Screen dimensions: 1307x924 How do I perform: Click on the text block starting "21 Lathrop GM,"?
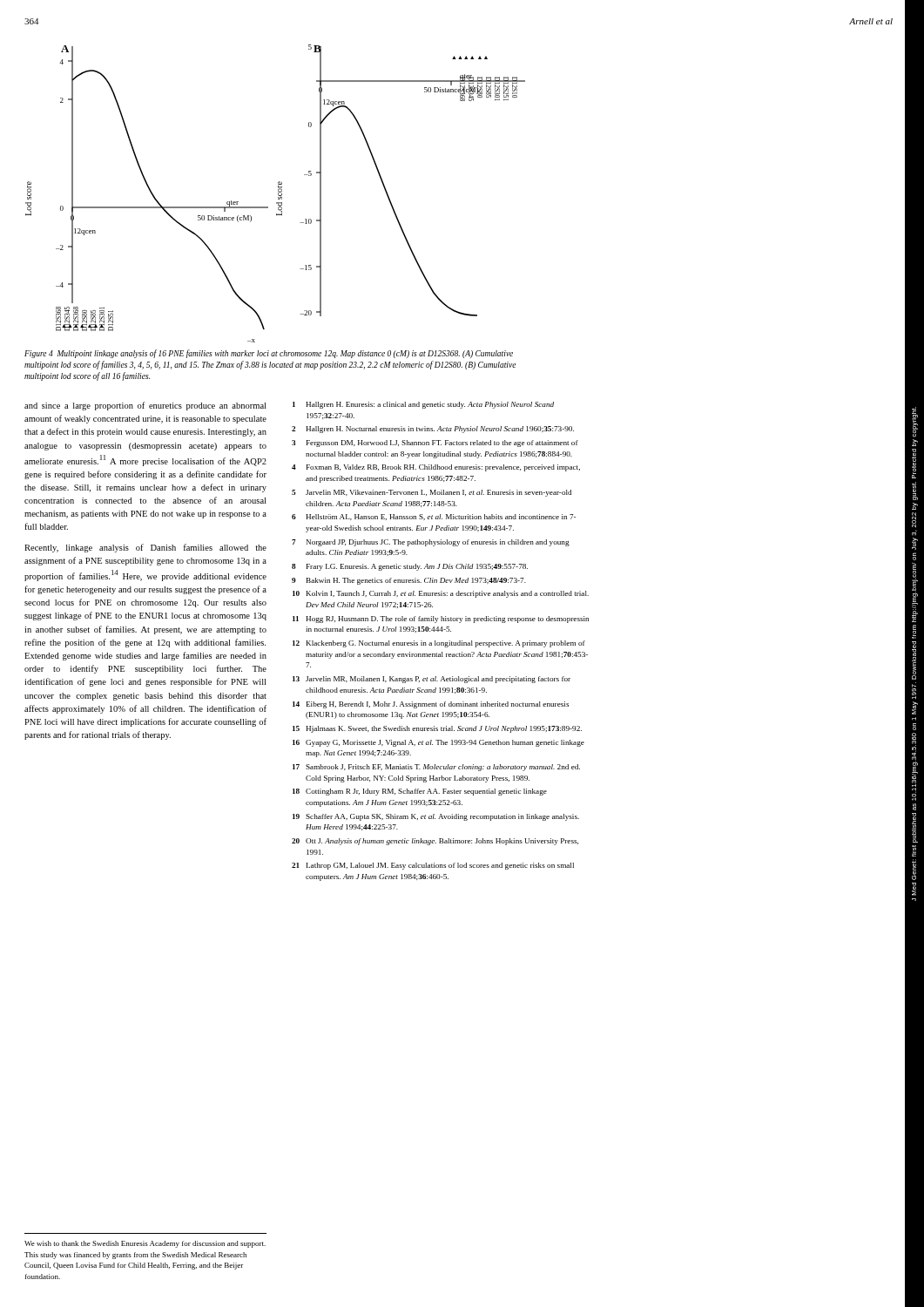click(442, 871)
